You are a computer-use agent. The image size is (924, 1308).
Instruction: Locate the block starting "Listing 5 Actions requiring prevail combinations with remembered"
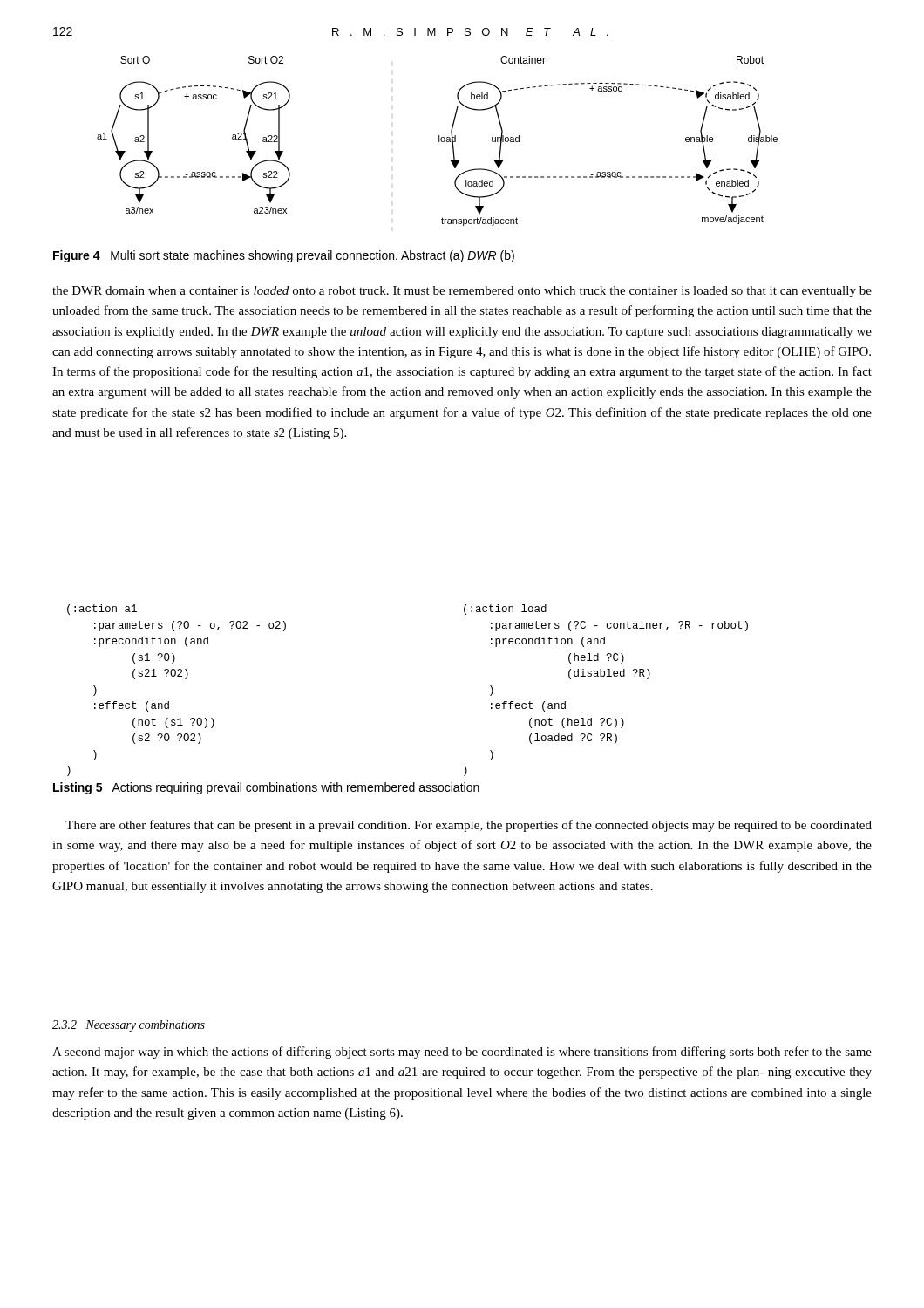tap(266, 787)
